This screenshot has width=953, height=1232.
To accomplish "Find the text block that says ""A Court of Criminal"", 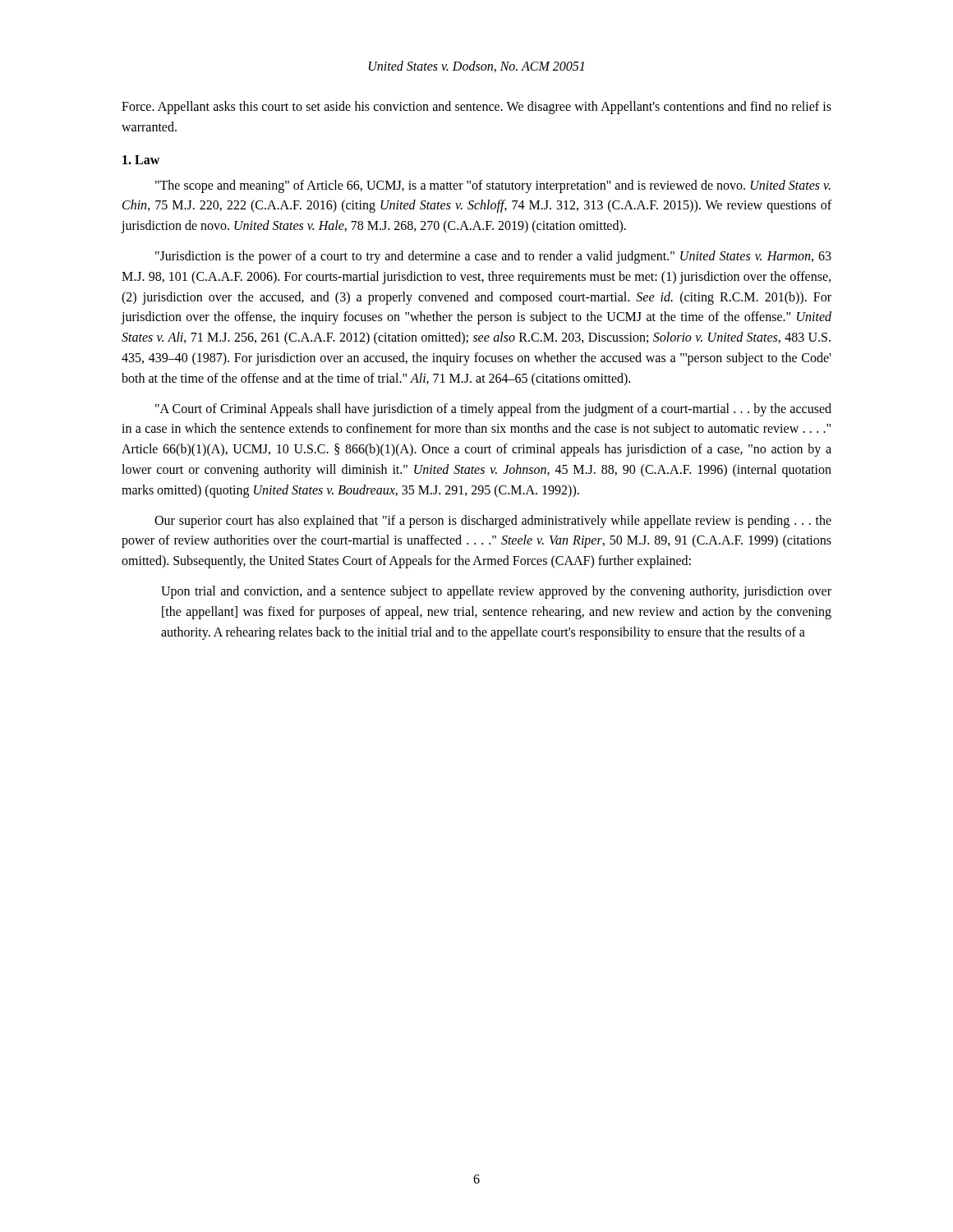I will coord(476,449).
